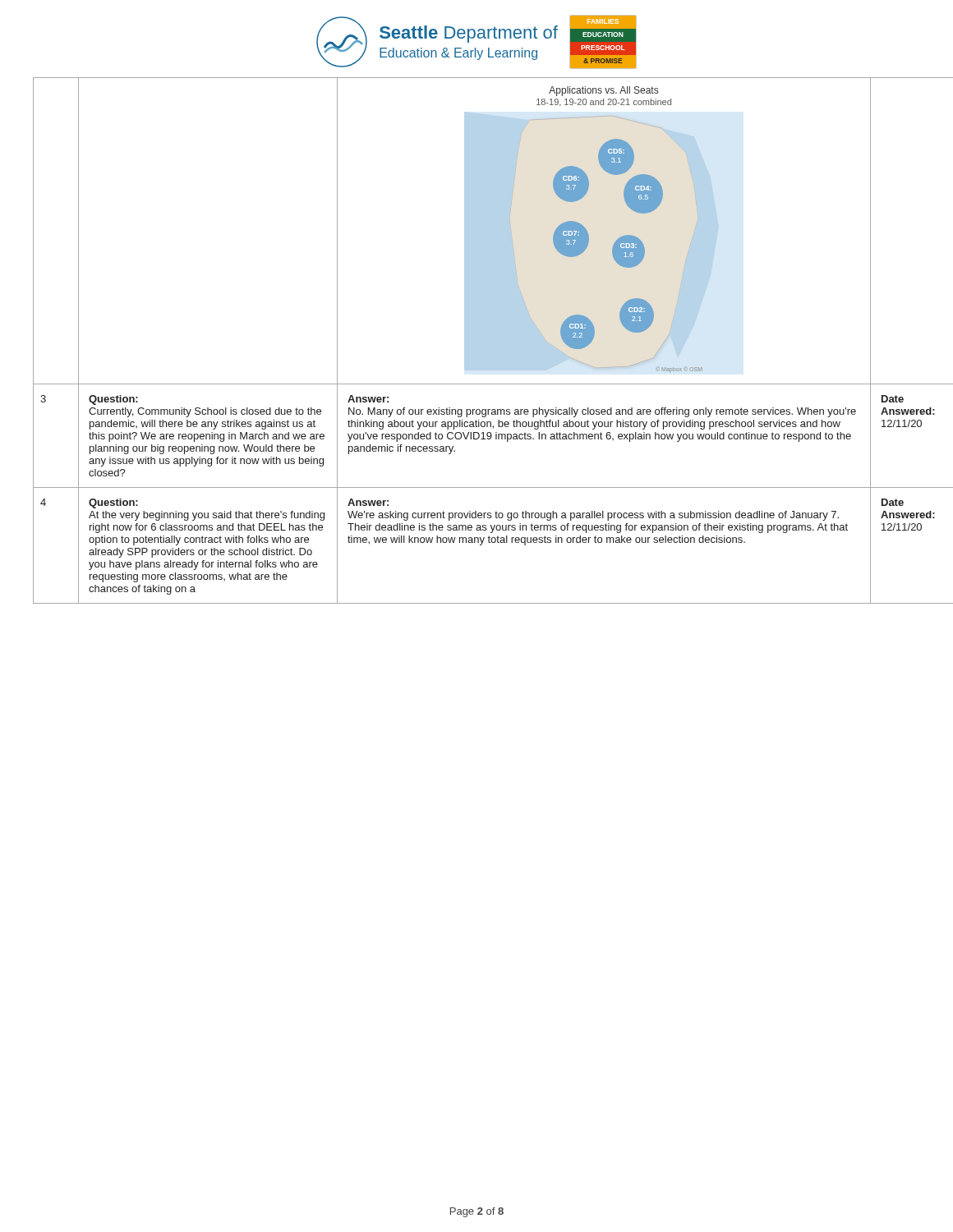Click the passage that begins "Answer: No. Many of our existing programs are"
The height and width of the screenshot is (1232, 953).
click(x=602, y=423)
